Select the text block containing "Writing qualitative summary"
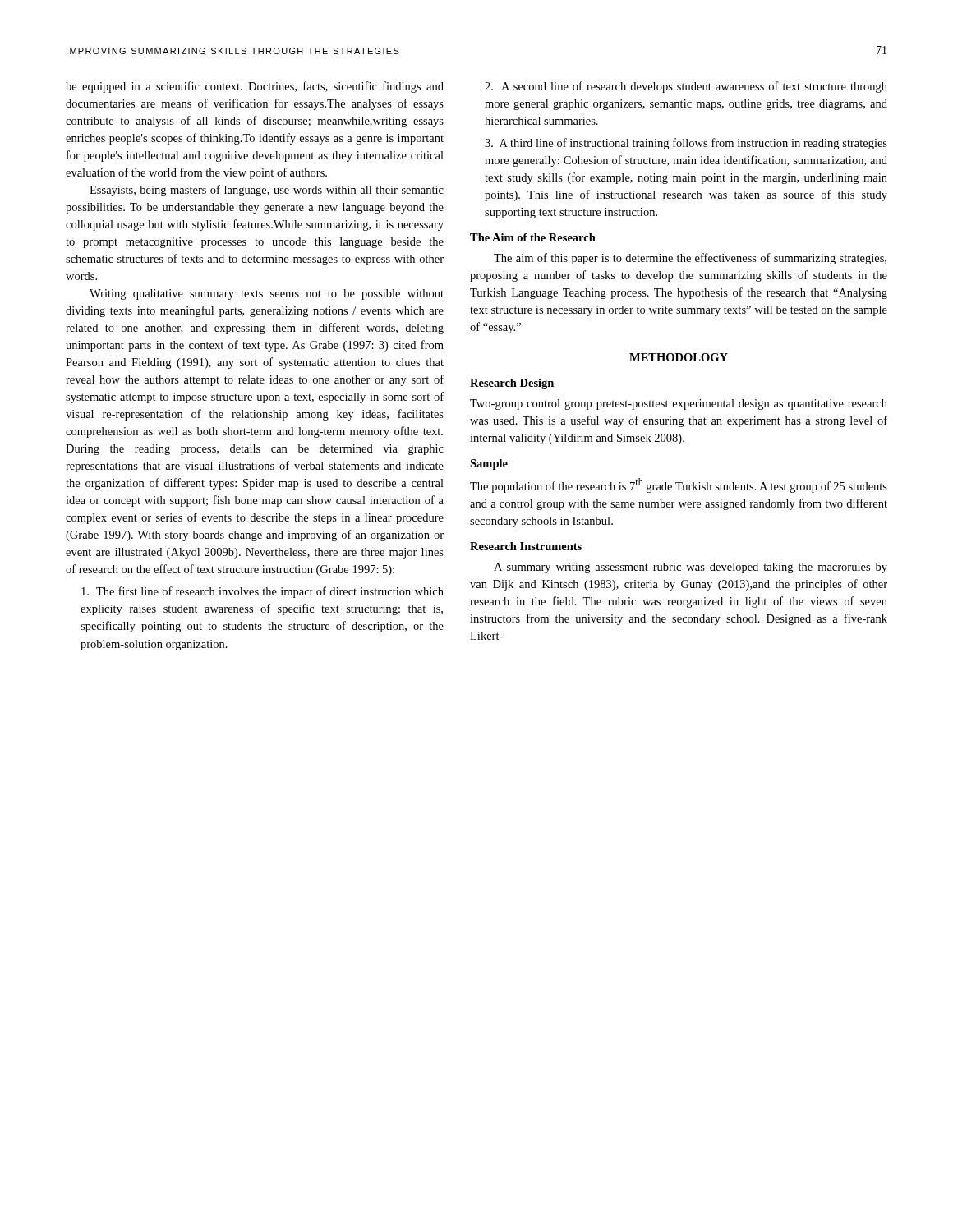Image resolution: width=953 pixels, height=1232 pixels. point(255,432)
